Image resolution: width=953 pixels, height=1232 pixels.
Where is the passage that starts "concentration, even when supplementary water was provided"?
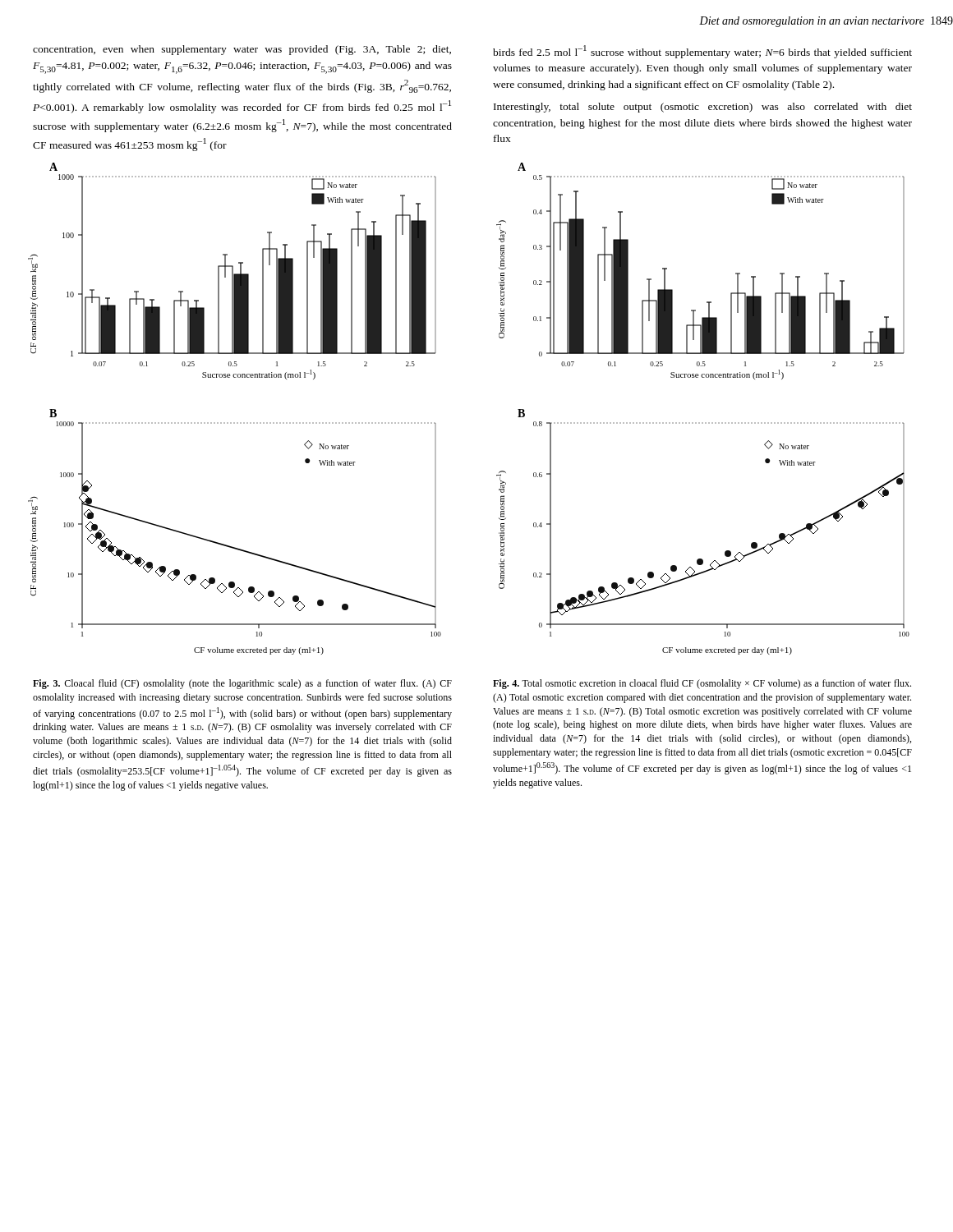[x=242, y=97]
